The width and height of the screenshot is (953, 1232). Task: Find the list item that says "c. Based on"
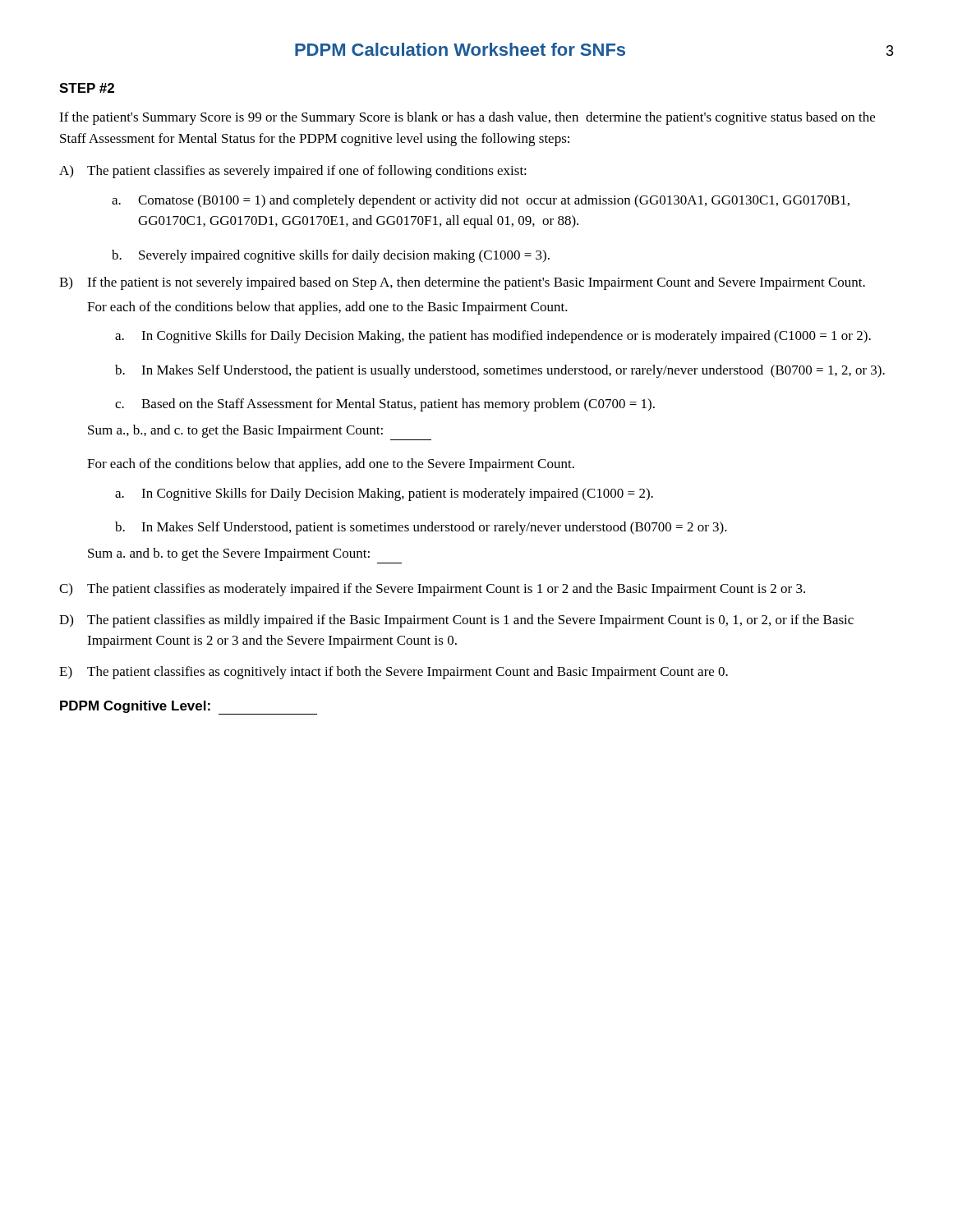[504, 404]
